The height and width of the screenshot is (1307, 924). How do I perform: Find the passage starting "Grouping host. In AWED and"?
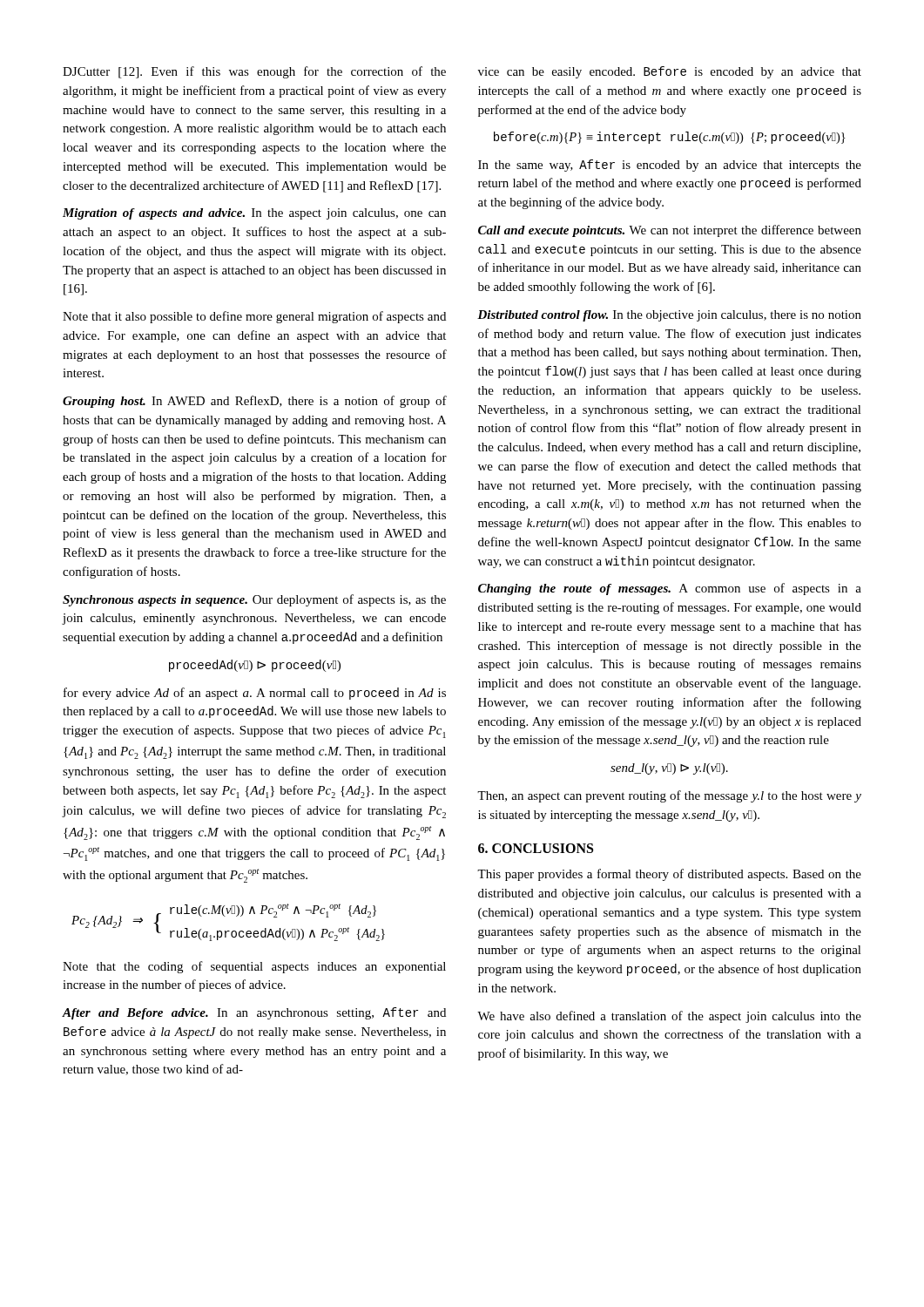[x=255, y=487]
